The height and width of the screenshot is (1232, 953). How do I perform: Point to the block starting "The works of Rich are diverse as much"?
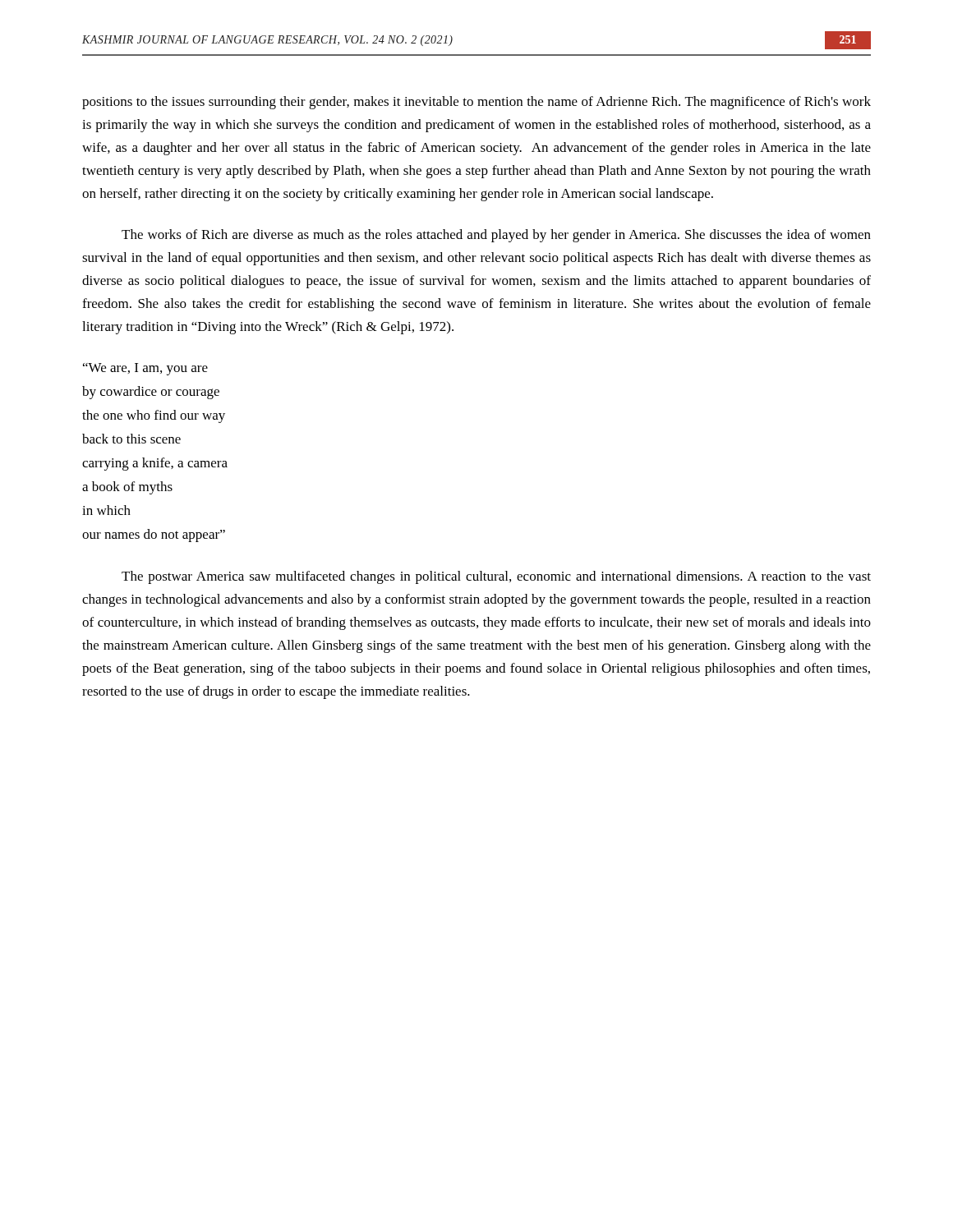tap(476, 281)
